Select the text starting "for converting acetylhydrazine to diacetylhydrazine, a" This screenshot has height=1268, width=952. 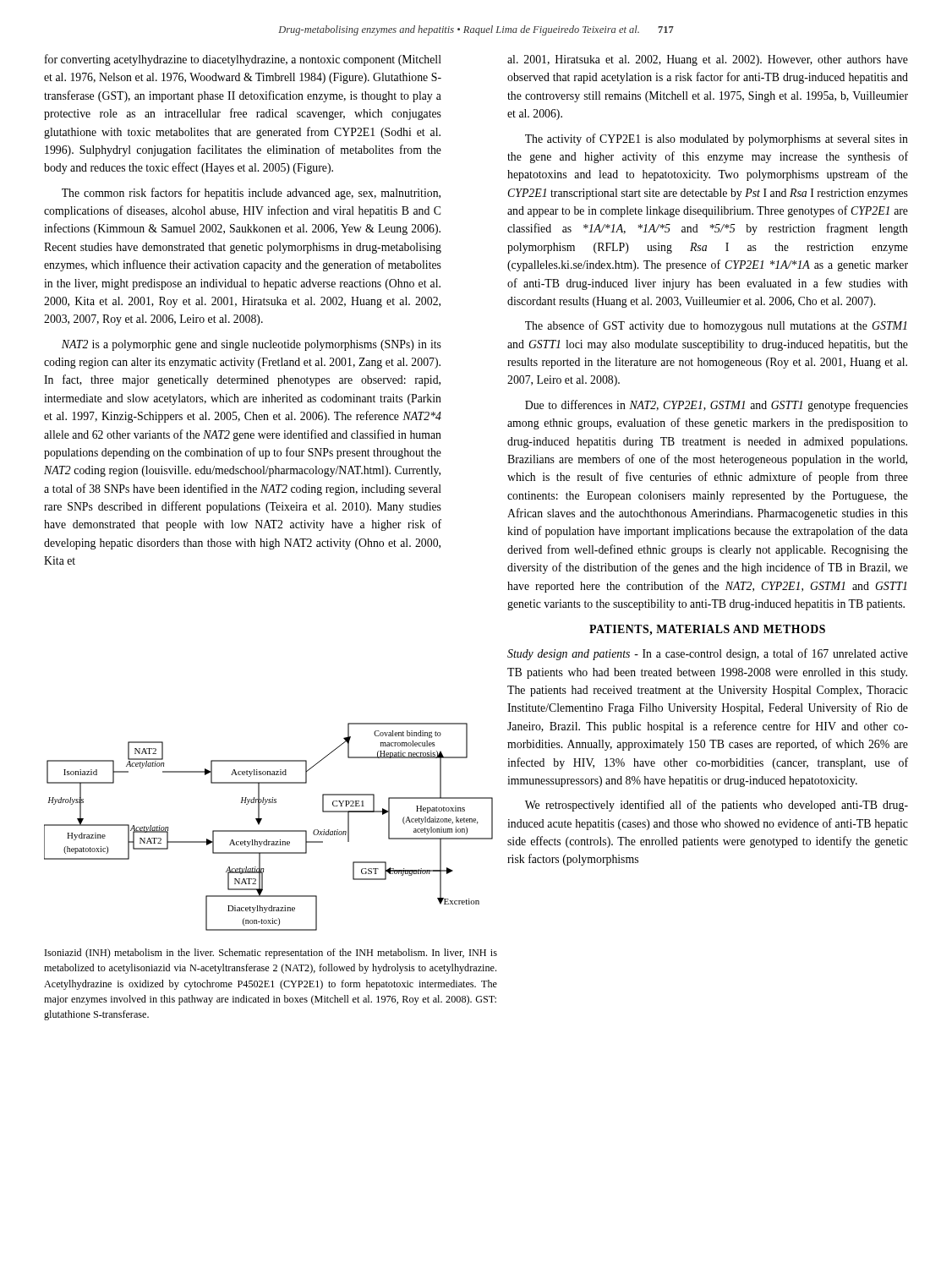coord(243,310)
